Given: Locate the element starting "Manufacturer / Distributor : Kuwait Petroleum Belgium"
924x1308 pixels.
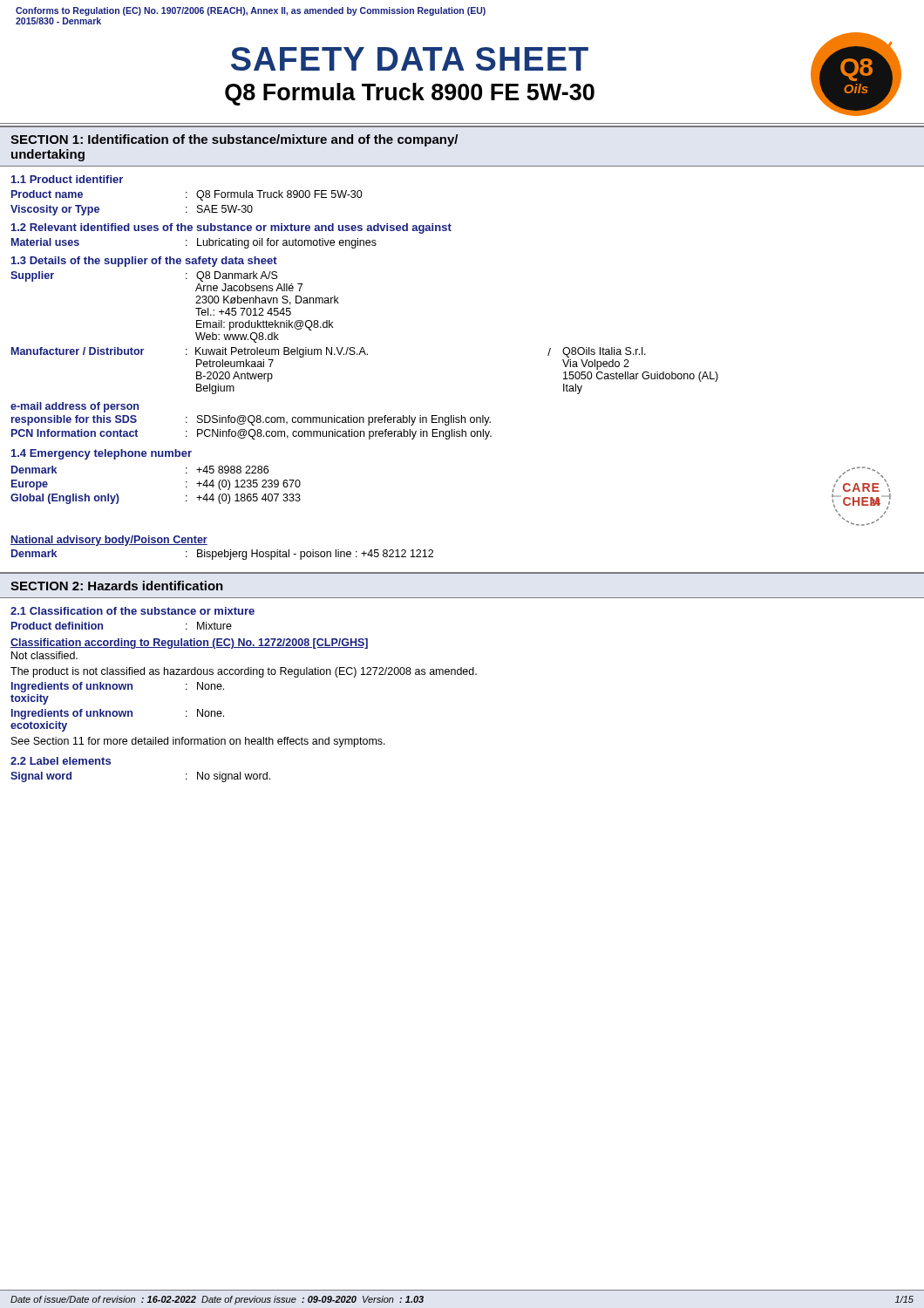Looking at the screenshot, I should (329, 352).
